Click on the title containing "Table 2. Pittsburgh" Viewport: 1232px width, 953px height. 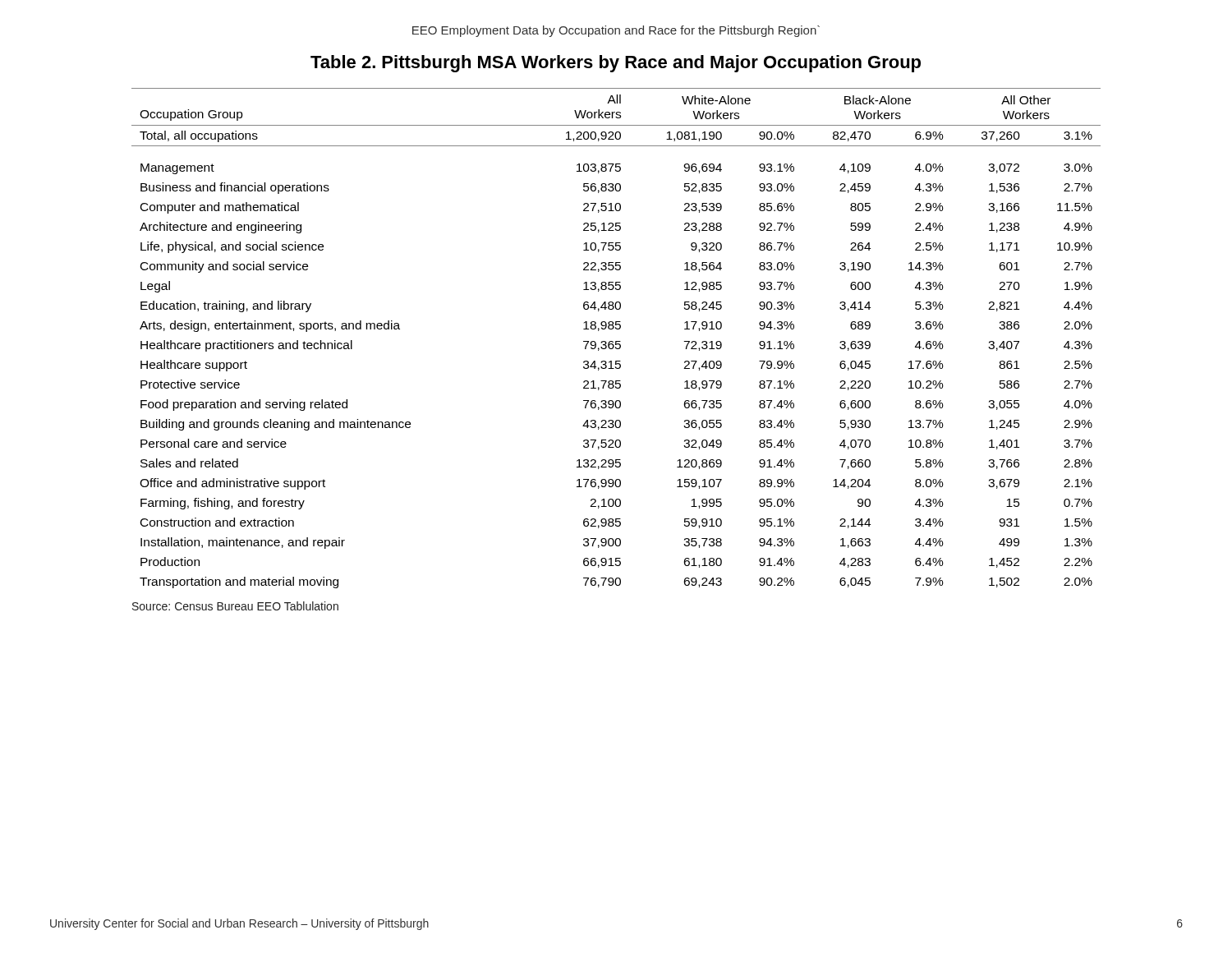click(x=616, y=62)
